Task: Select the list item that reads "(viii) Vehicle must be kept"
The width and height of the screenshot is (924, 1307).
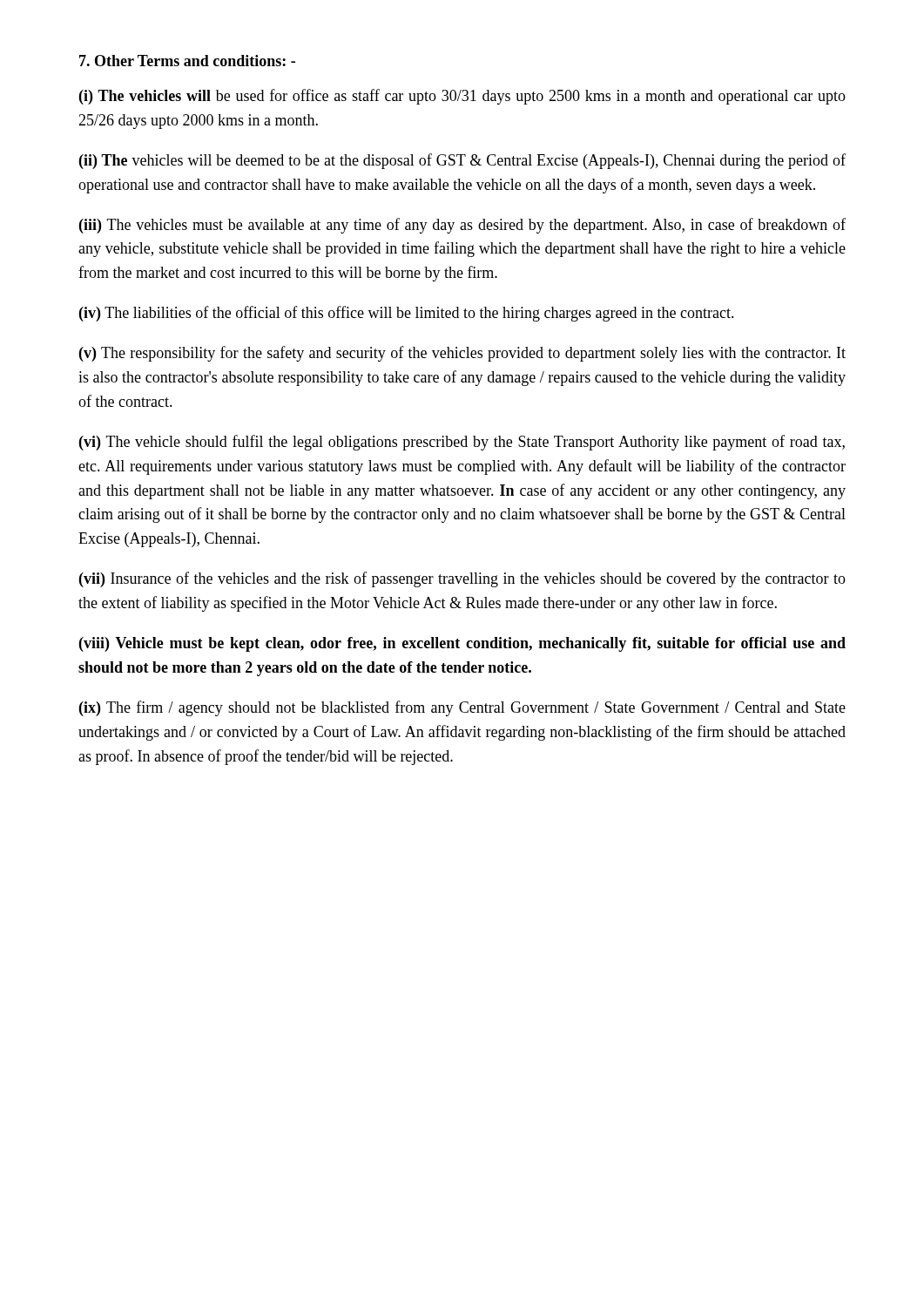Action: 462,655
